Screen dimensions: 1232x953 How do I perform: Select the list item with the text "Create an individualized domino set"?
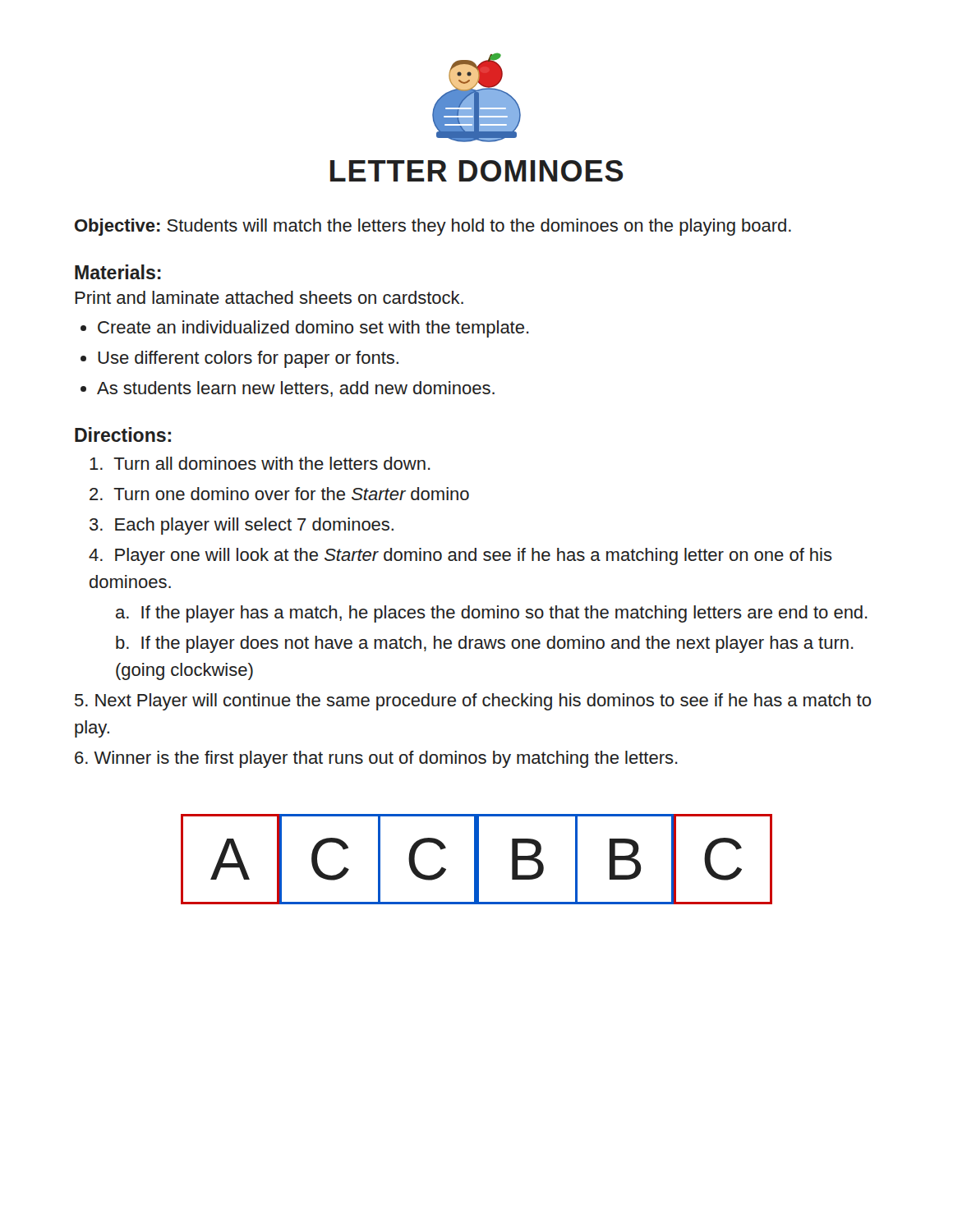pyautogui.click(x=313, y=327)
